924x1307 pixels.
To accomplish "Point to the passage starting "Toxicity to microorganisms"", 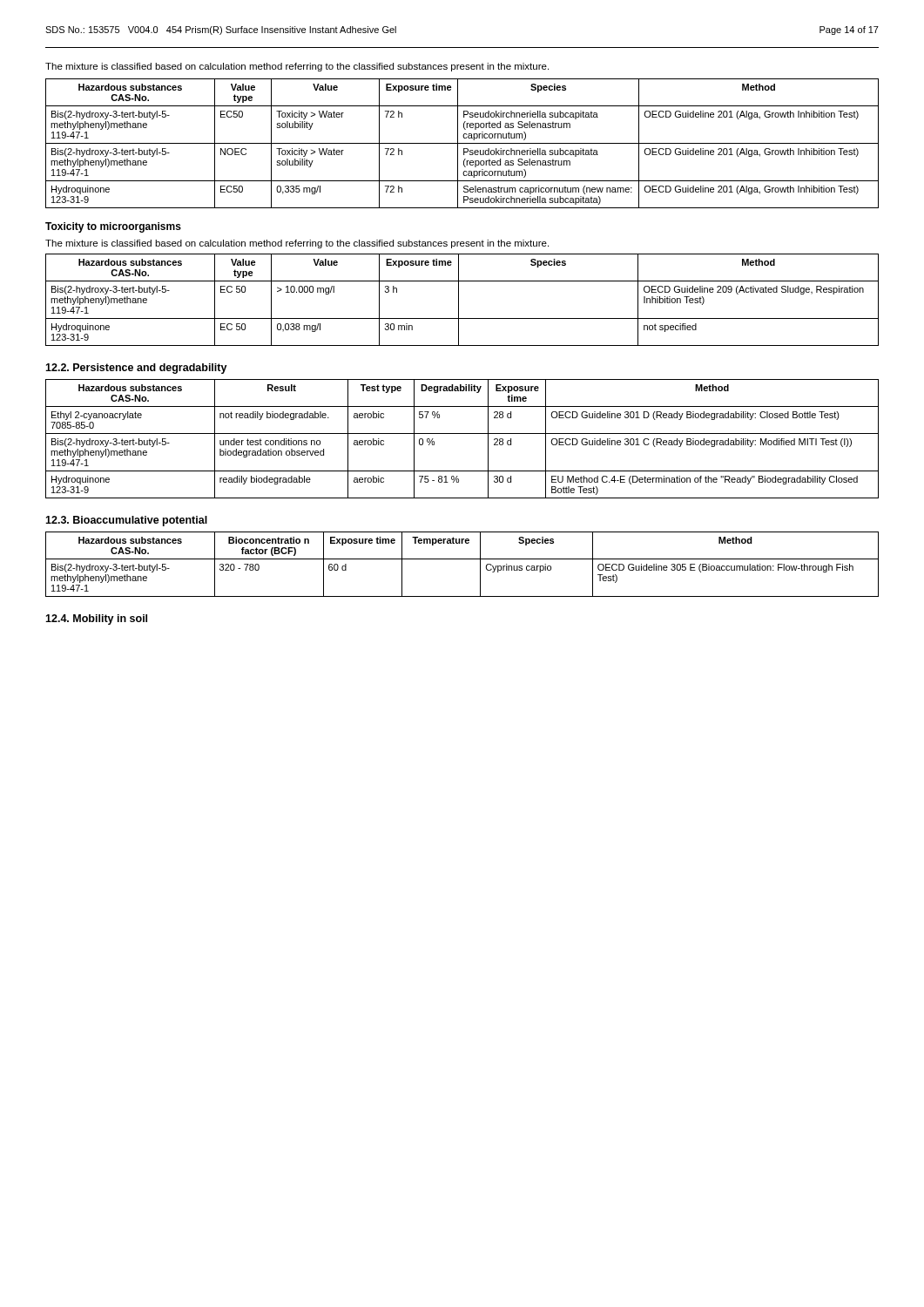I will point(113,227).
